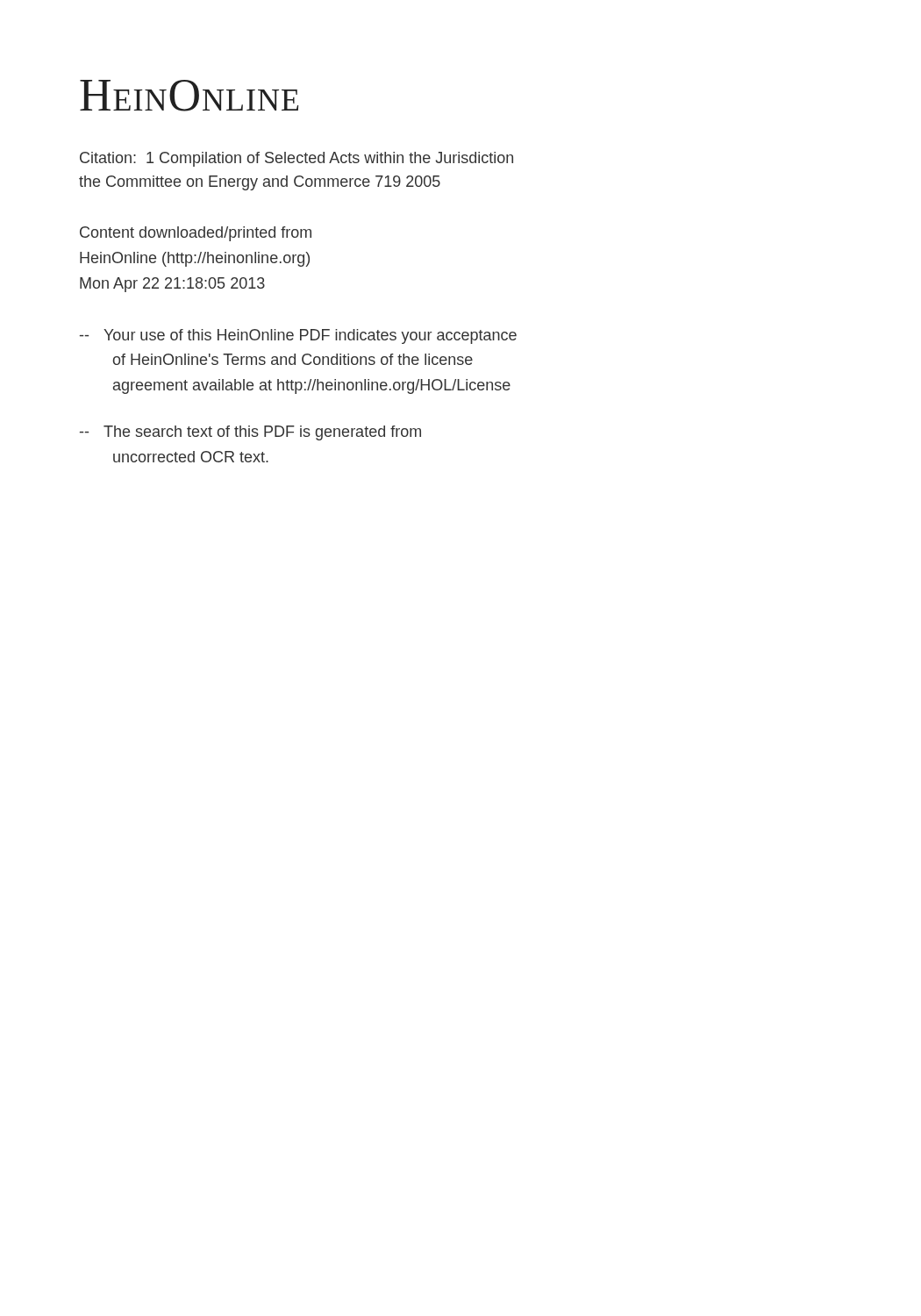
Task: Find the list item that says "-- Your use of this HeinOnline"
Action: pyautogui.click(x=298, y=360)
